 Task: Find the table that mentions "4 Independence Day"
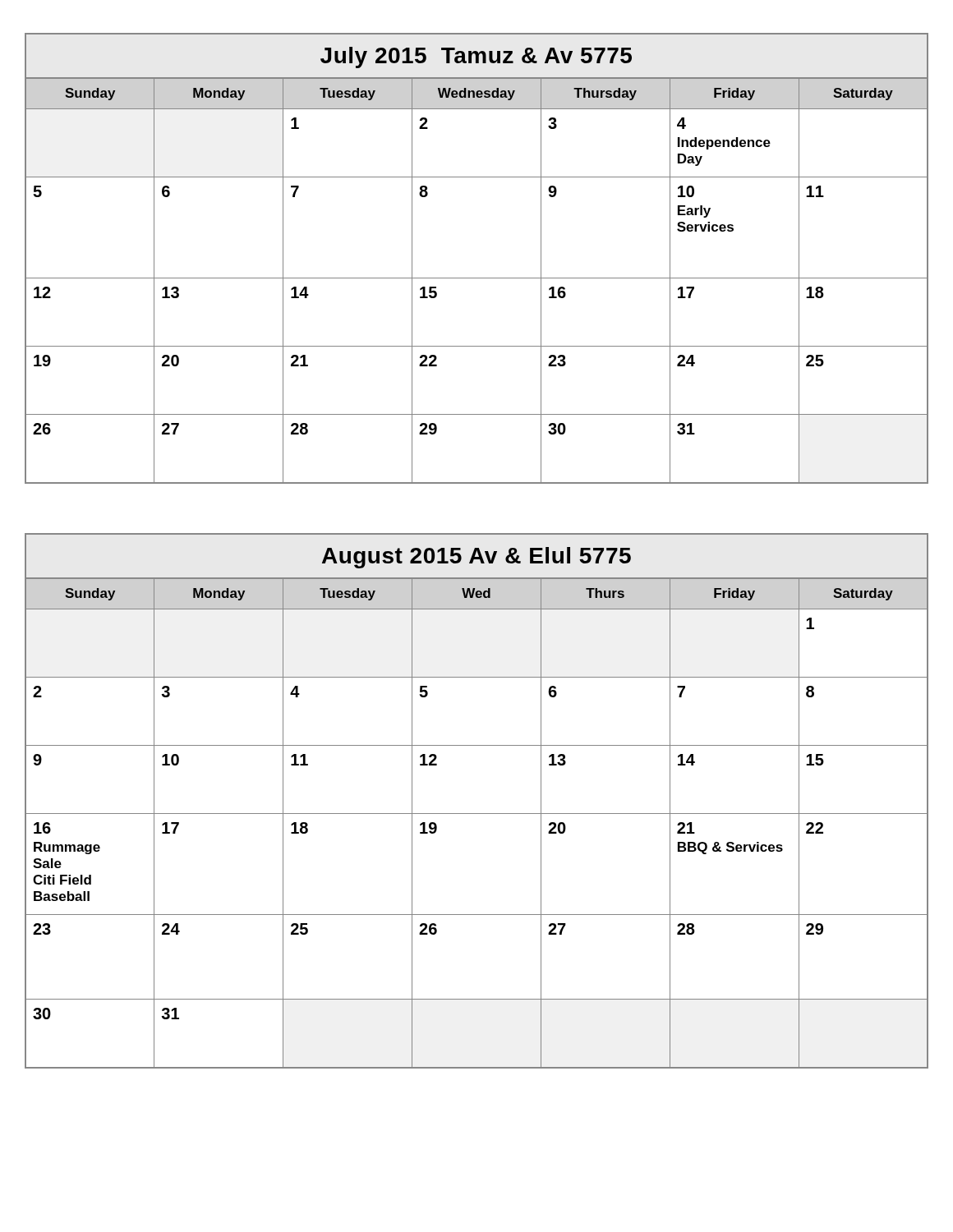tap(476, 258)
